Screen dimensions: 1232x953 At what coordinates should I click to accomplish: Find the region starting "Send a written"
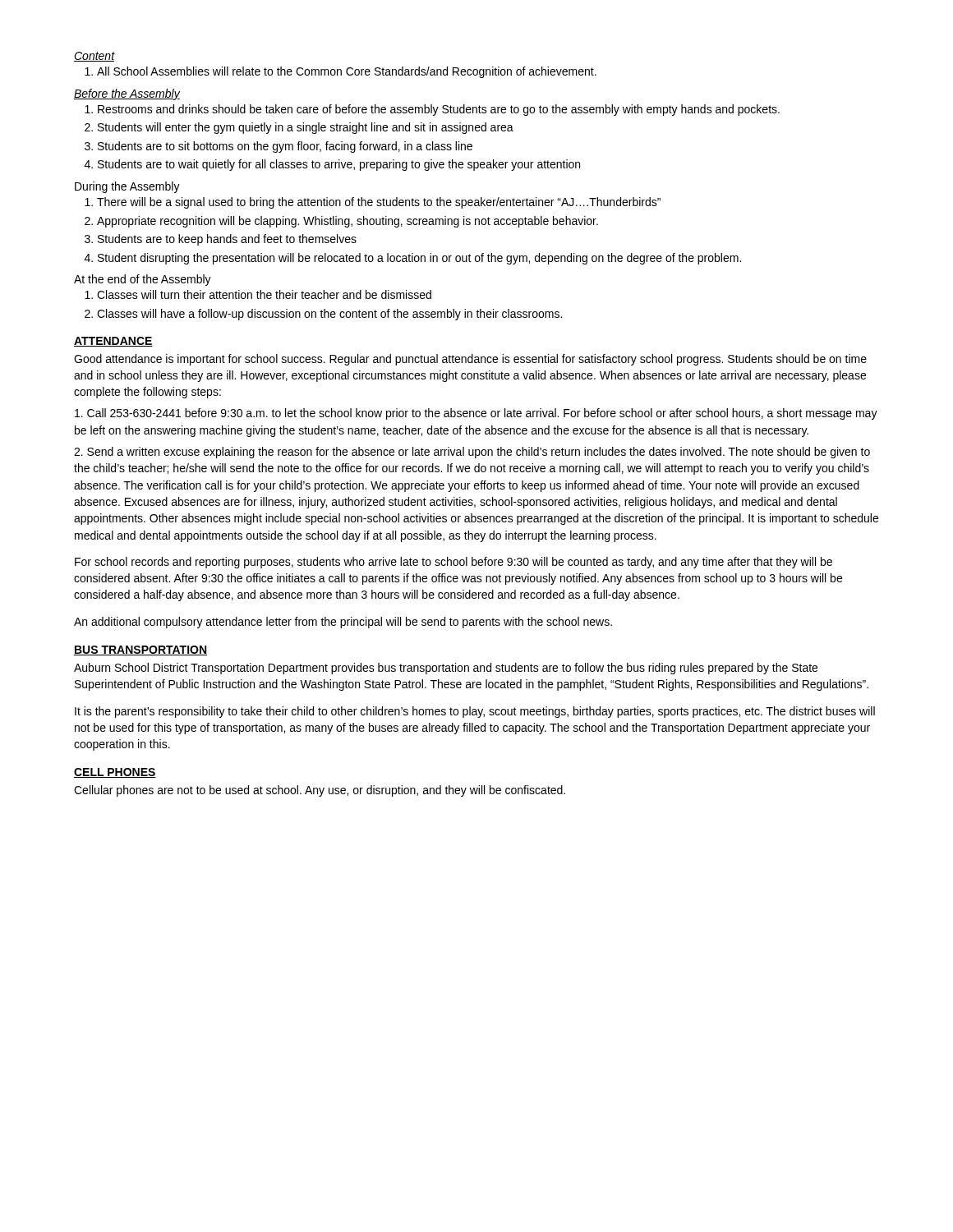click(x=476, y=493)
